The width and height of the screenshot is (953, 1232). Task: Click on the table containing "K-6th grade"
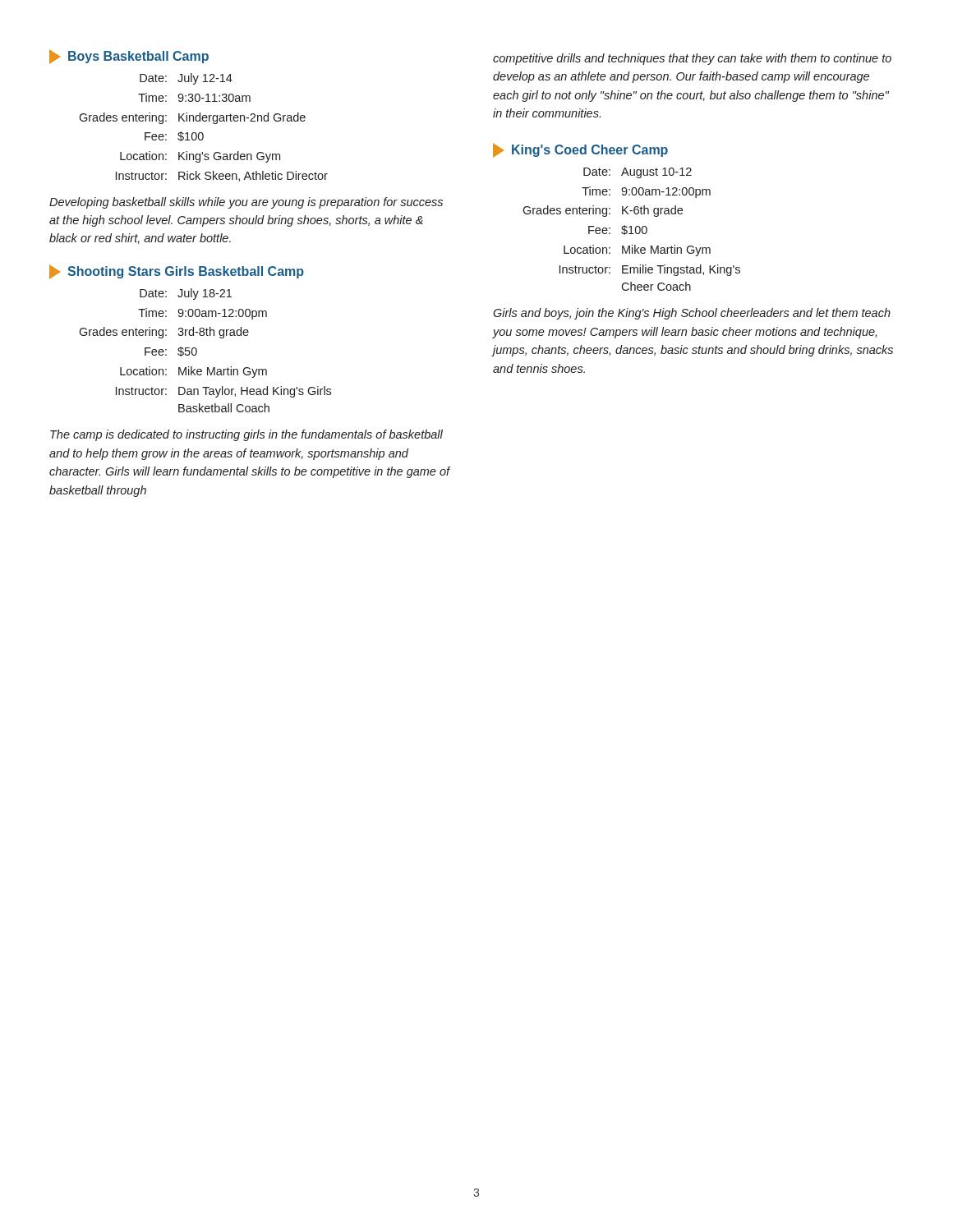694,230
